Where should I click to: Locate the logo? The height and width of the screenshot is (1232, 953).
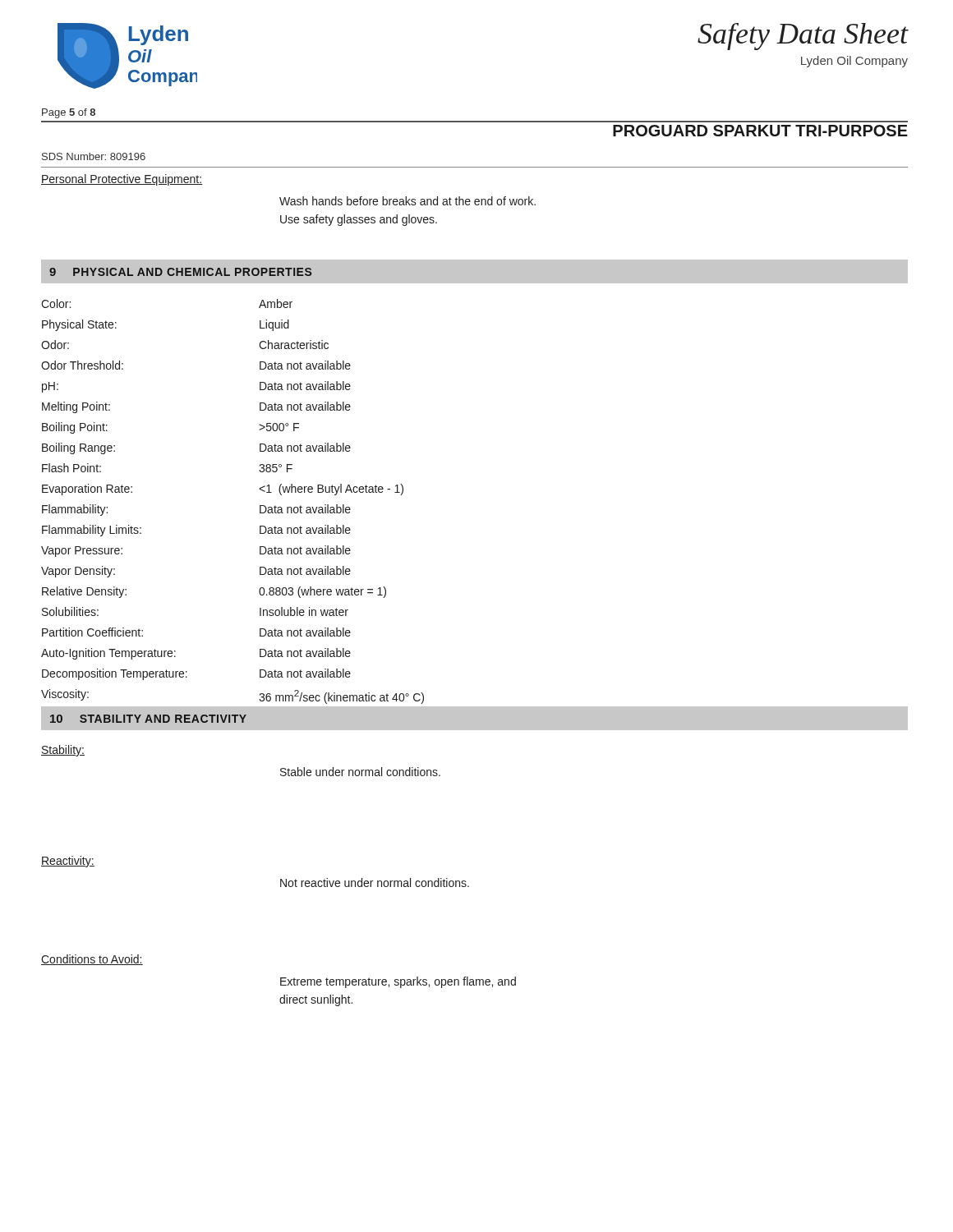[x=119, y=55]
